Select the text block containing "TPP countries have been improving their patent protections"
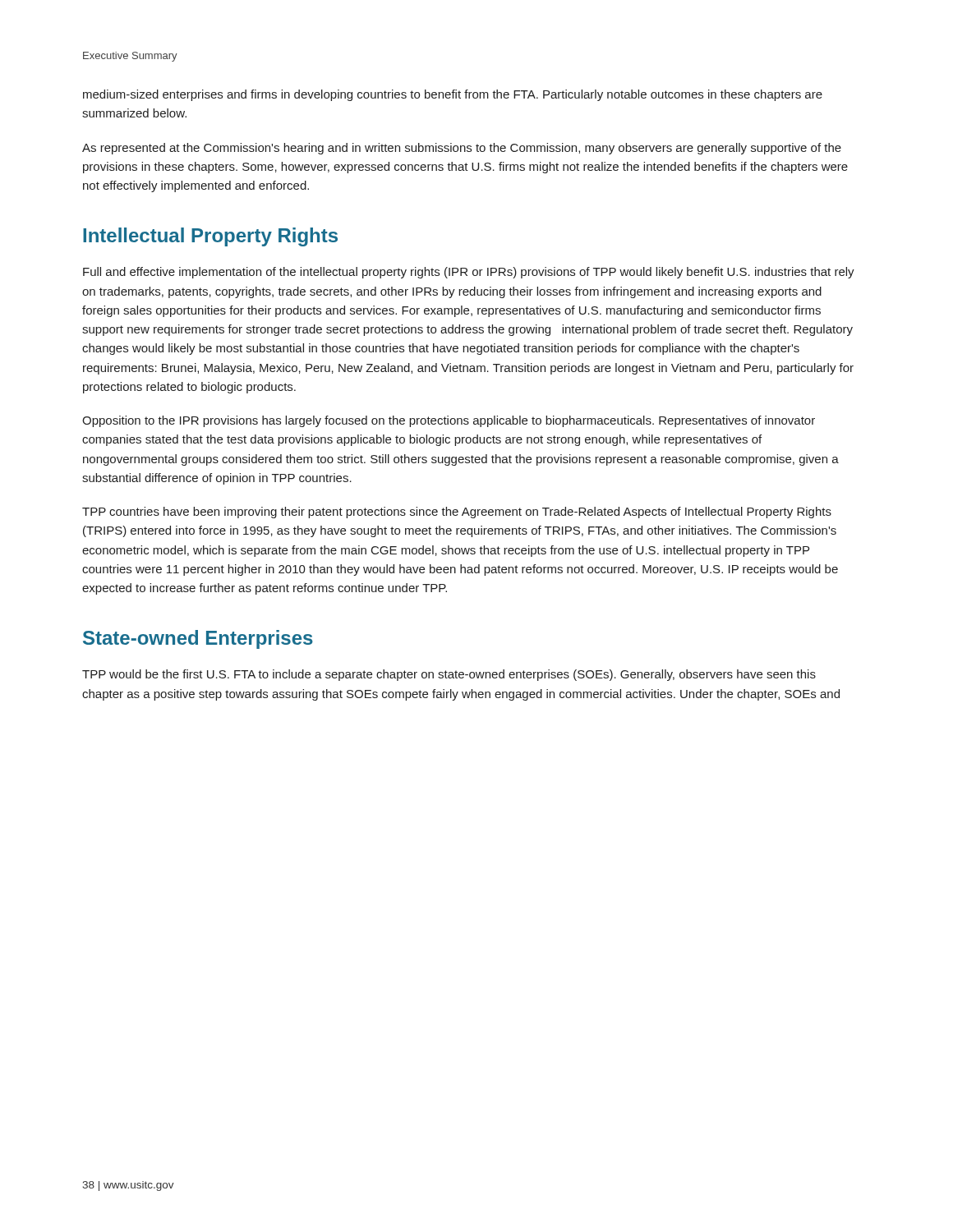 click(x=460, y=549)
